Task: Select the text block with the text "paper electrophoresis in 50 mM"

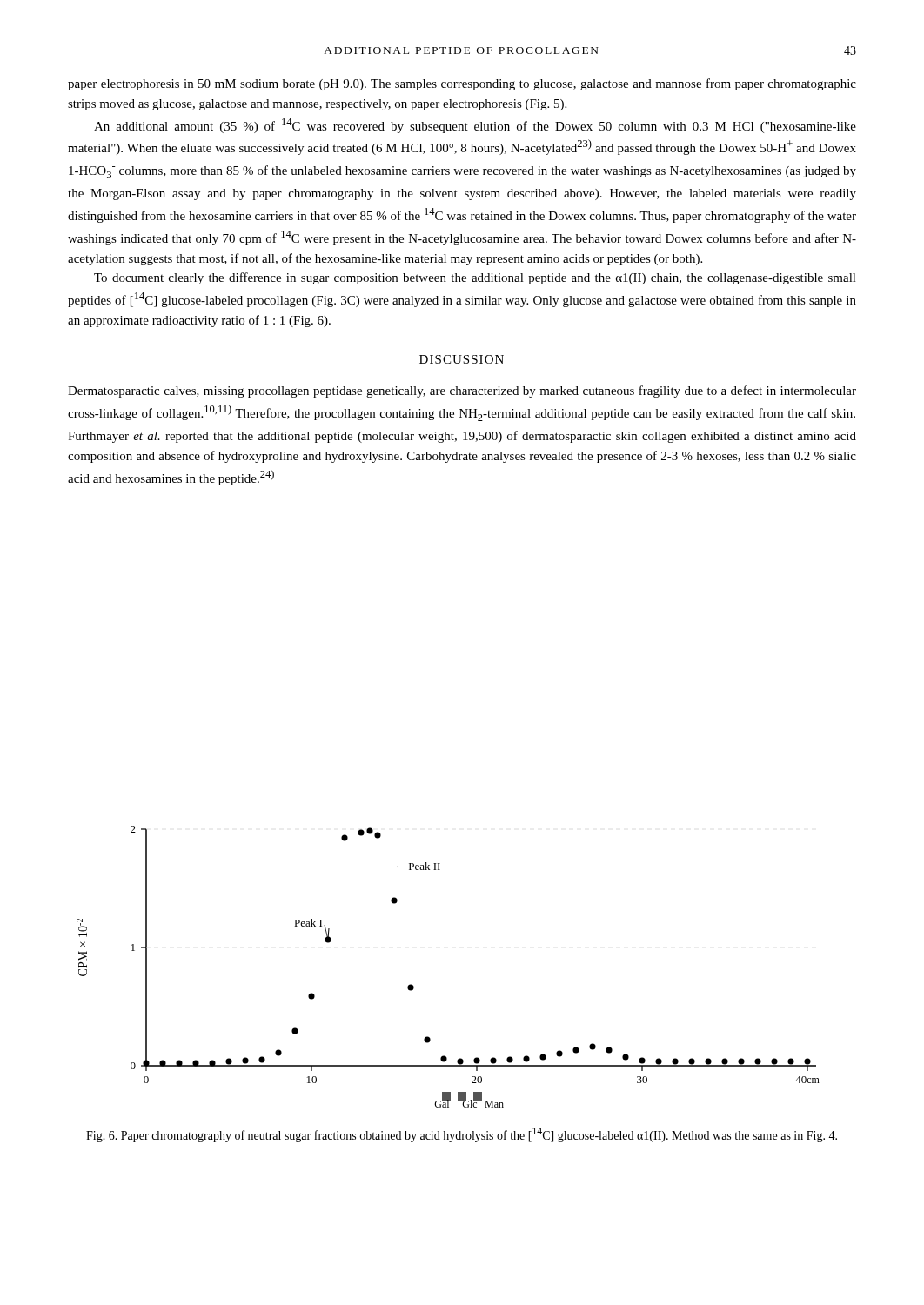Action: pos(462,94)
